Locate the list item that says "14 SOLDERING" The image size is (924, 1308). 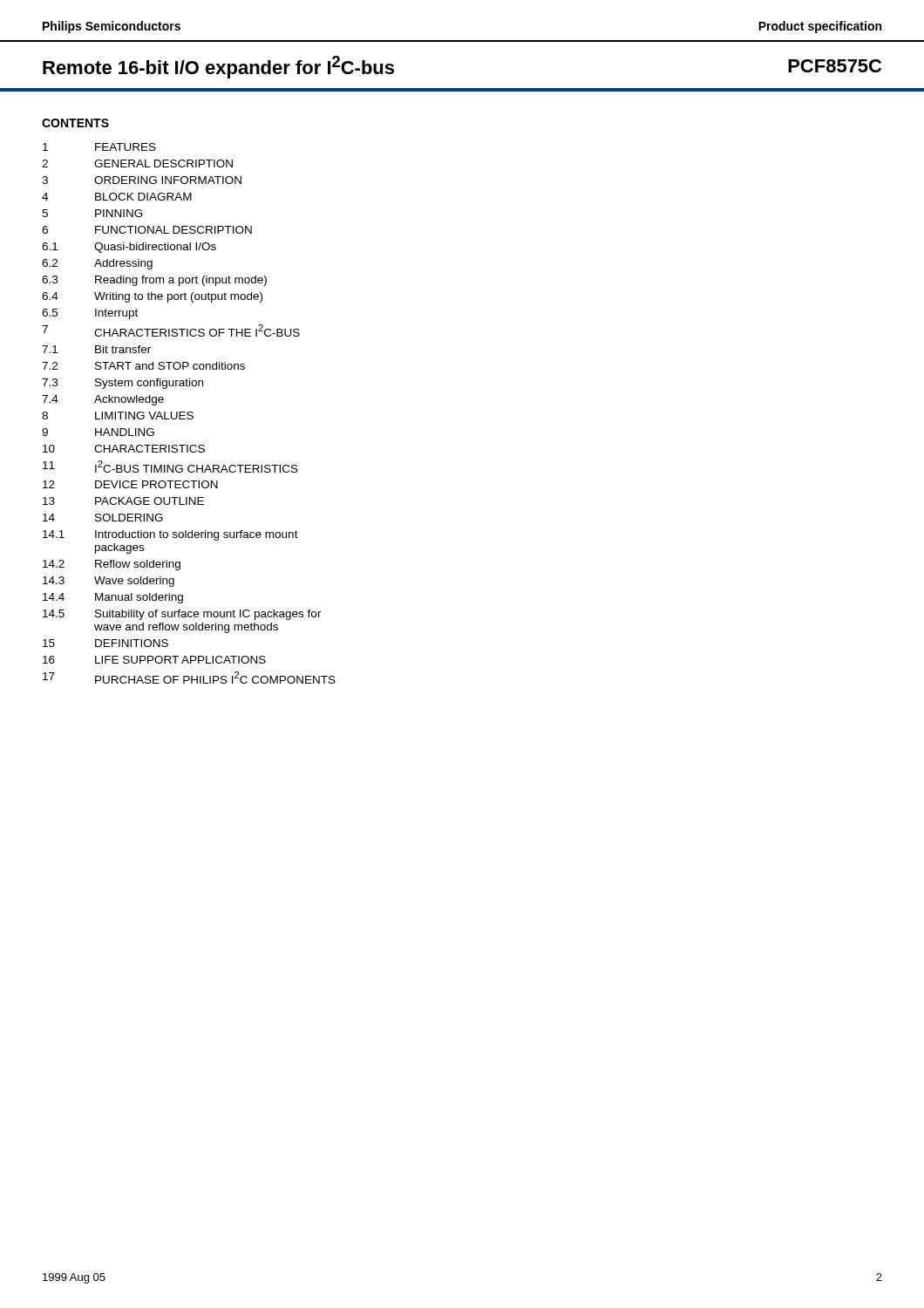(x=103, y=518)
